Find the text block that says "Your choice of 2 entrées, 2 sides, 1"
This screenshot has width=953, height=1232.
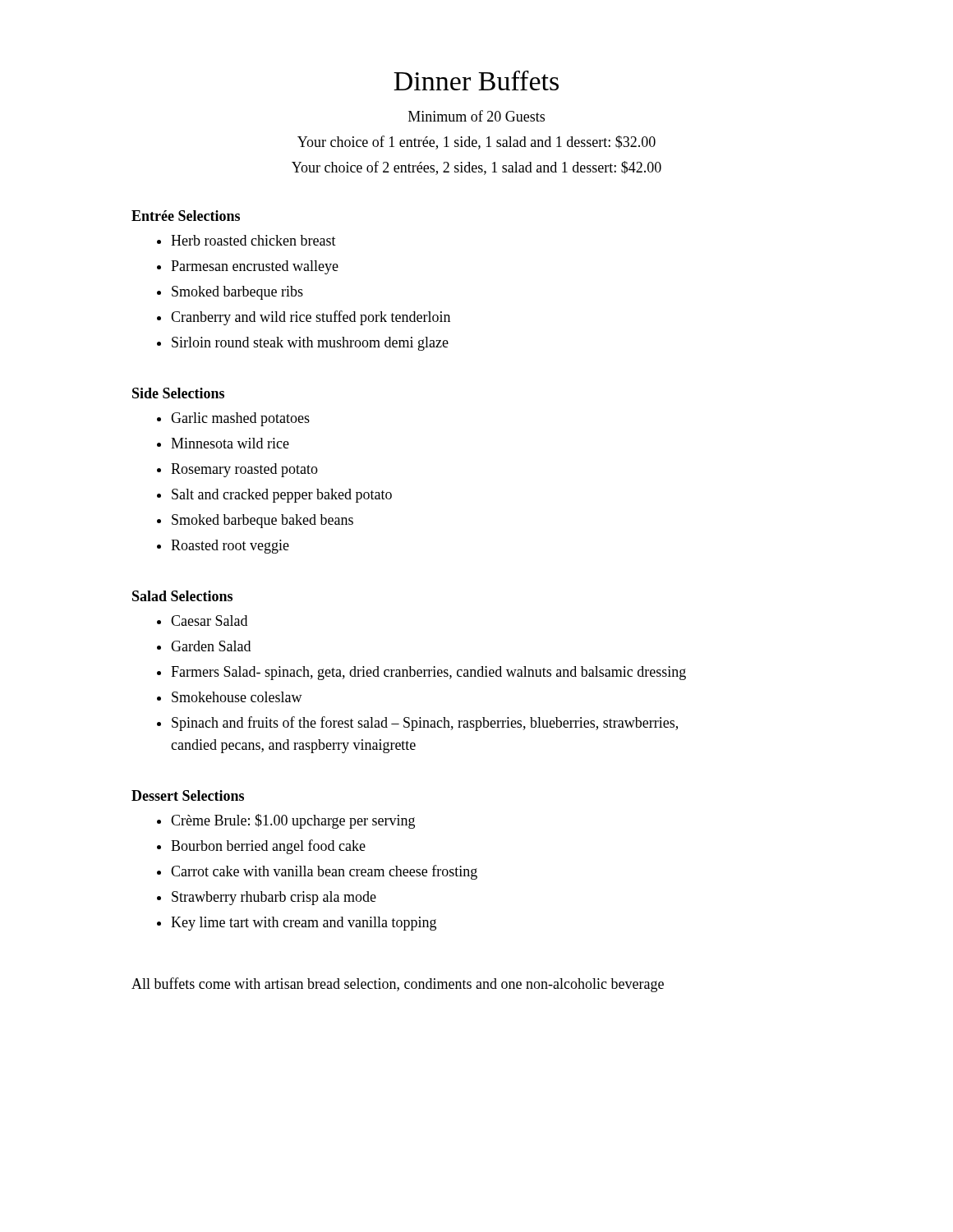click(x=476, y=168)
